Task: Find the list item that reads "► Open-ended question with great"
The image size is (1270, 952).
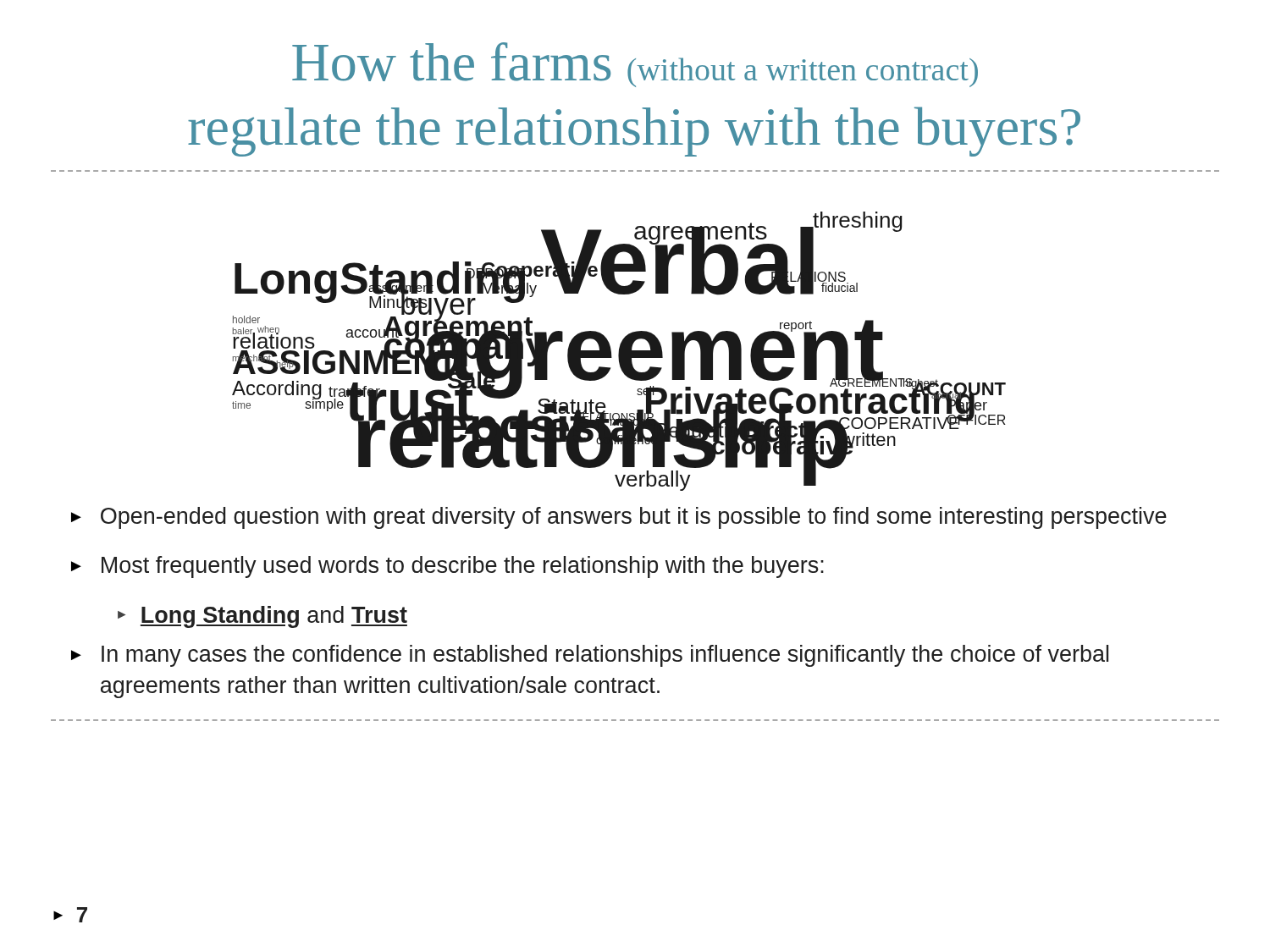Action: [x=617, y=516]
